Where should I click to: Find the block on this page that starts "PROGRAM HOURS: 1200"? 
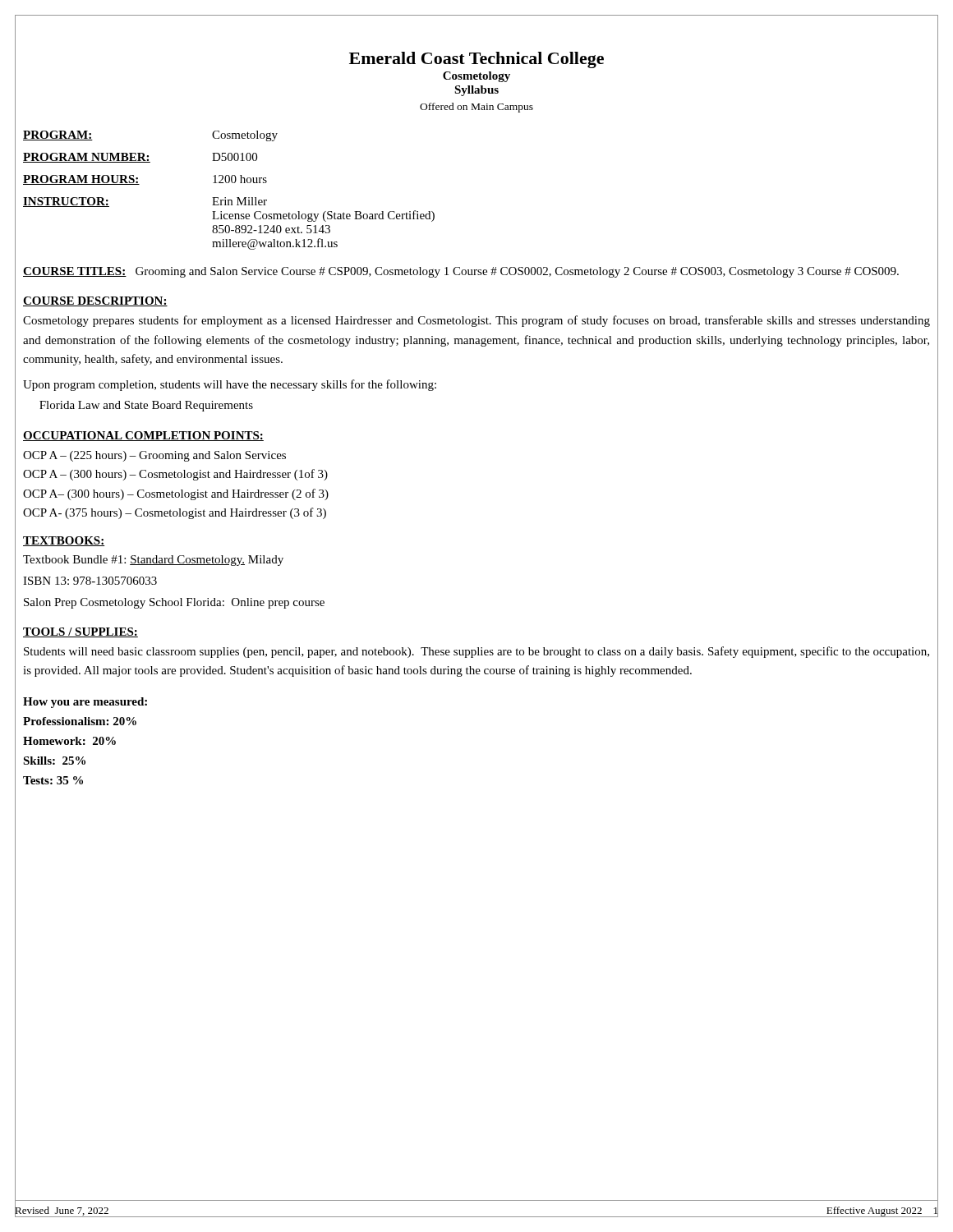[x=81, y=179]
